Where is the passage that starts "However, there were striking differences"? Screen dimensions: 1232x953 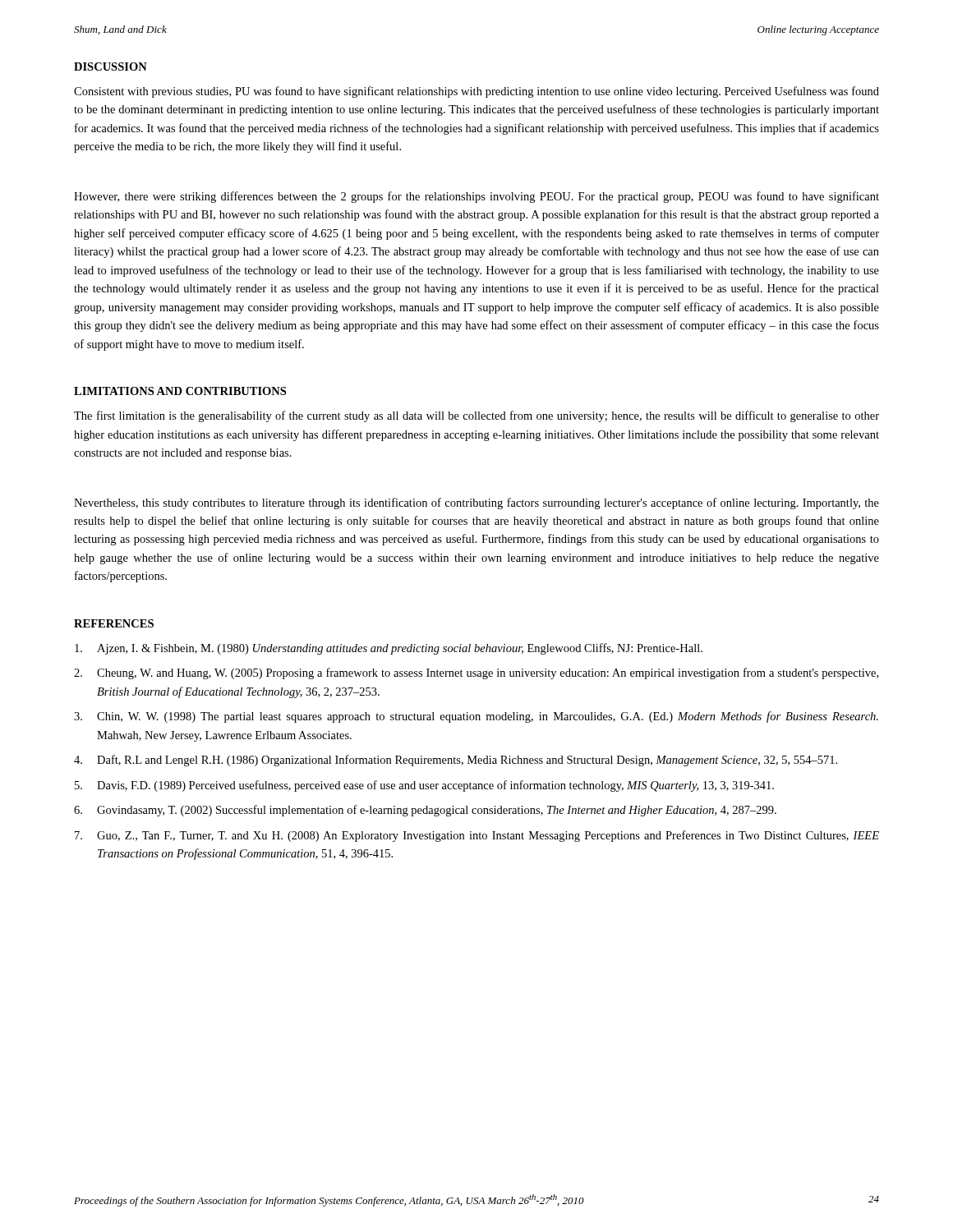(x=476, y=270)
